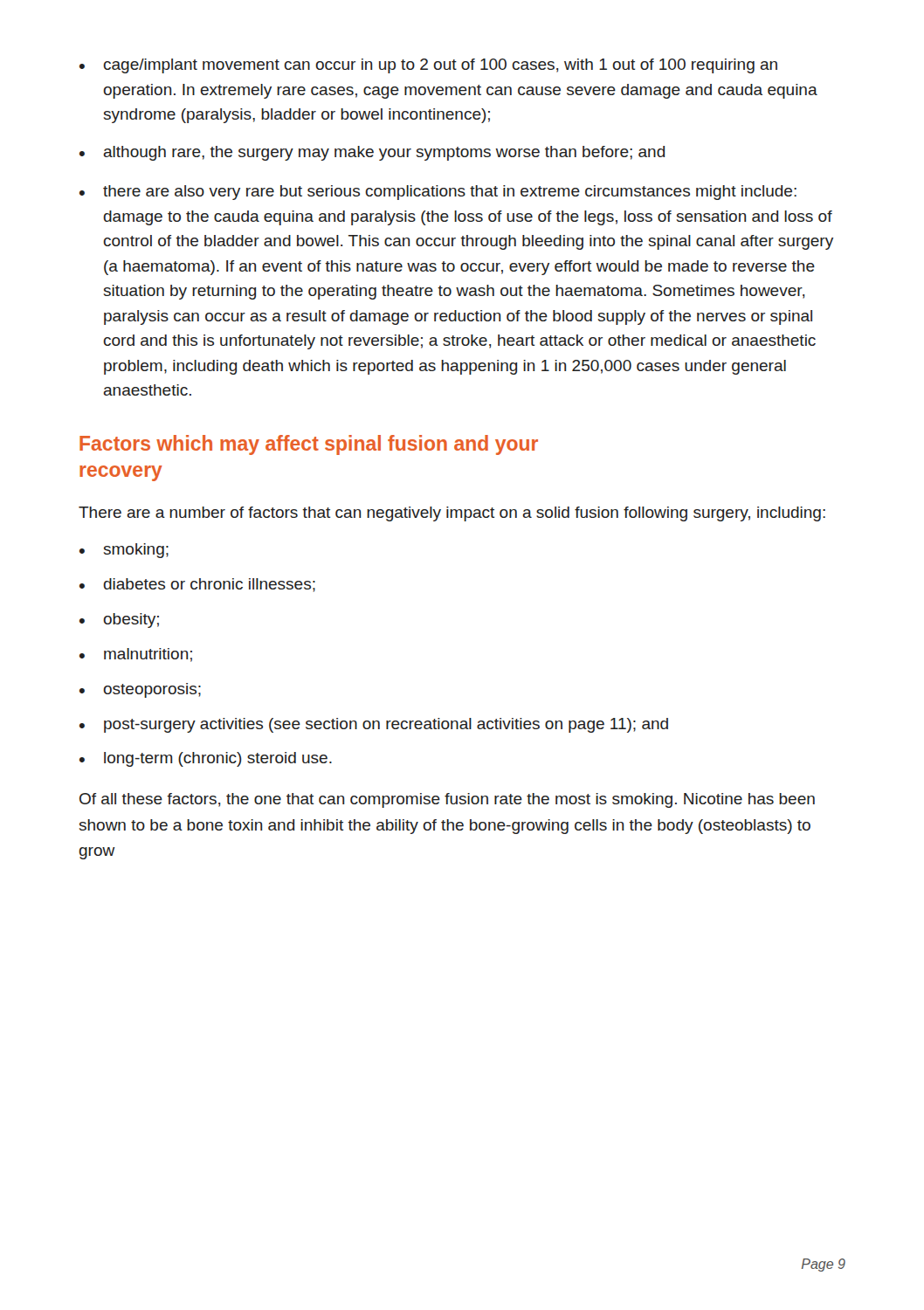Point to the passage starting "• cage/implant movement"
924x1310 pixels.
click(x=462, y=90)
